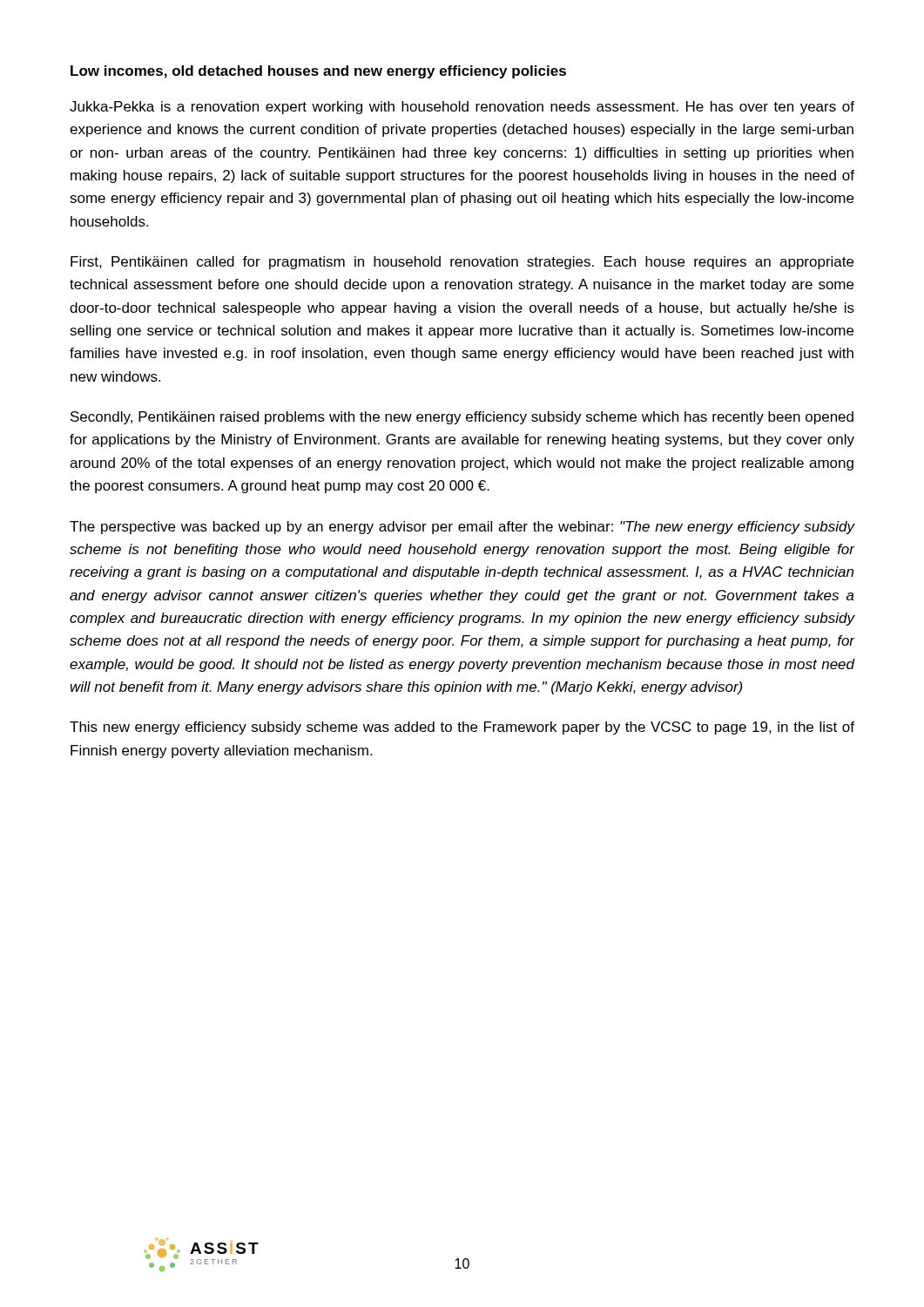The height and width of the screenshot is (1307, 924).
Task: Find the block on this page that starts "First, Pentikäinen called for"
Action: click(x=462, y=319)
